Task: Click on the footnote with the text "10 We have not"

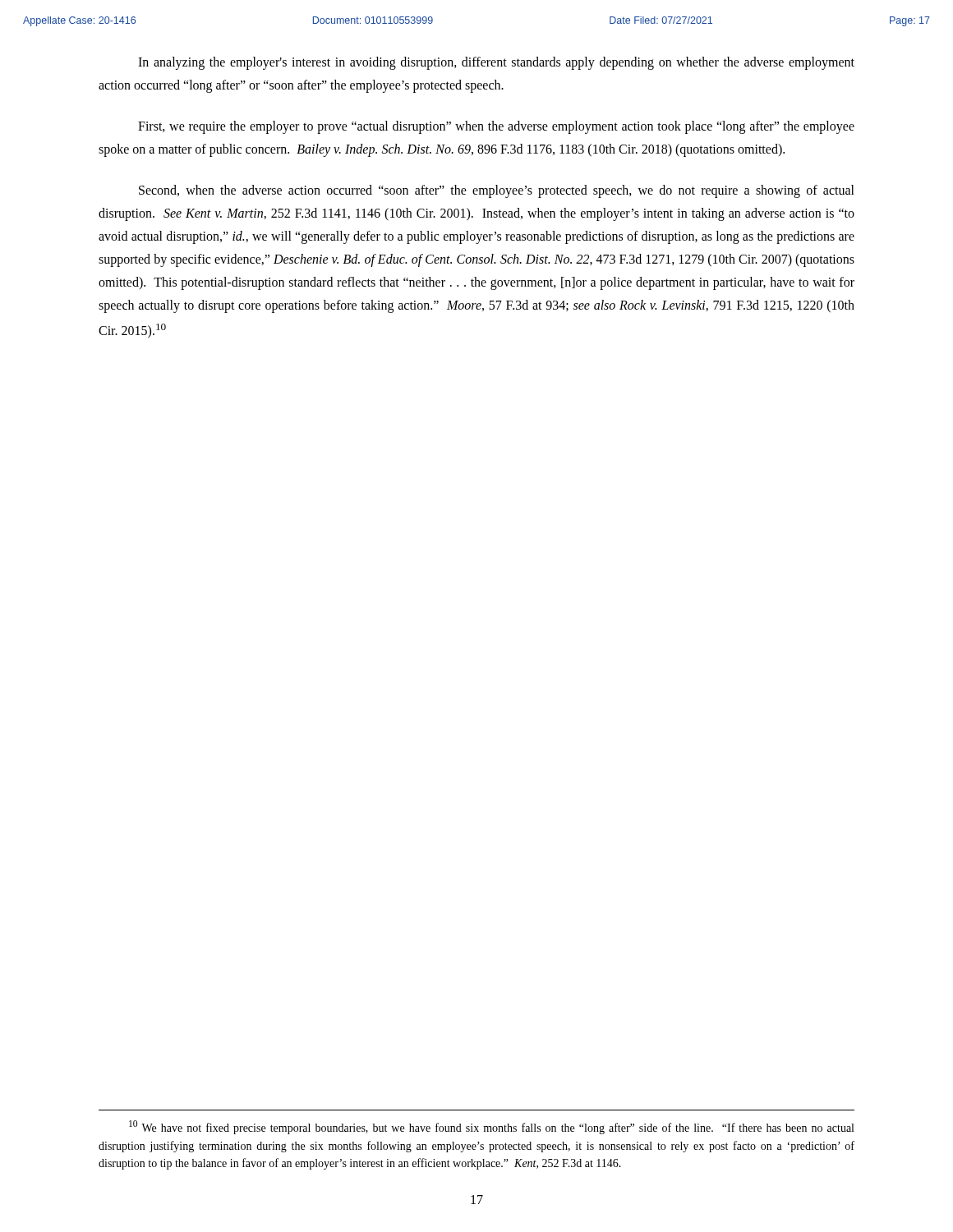Action: [x=476, y=1145]
